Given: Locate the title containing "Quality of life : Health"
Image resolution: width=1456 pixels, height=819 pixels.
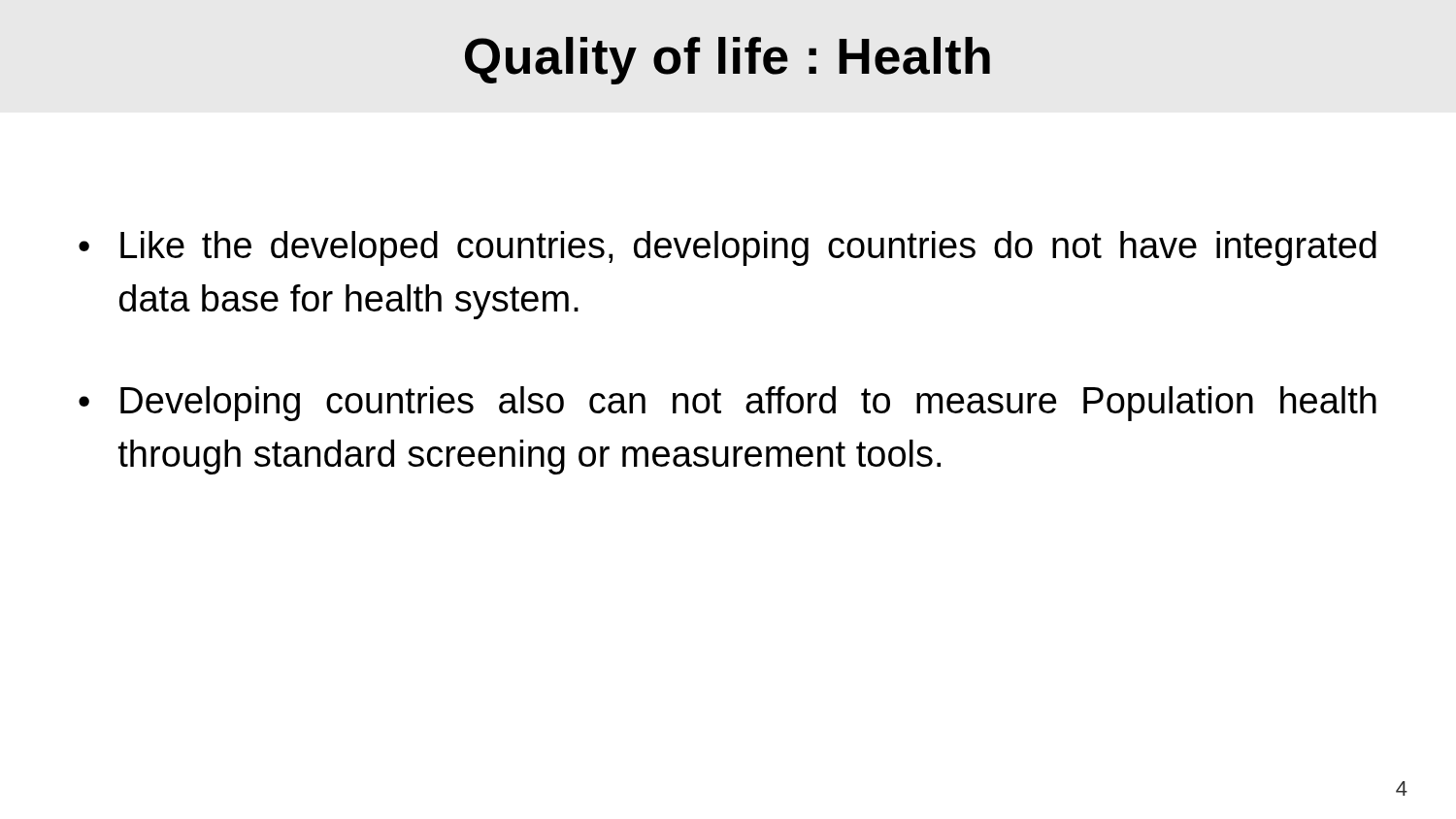Looking at the screenshot, I should coord(728,56).
